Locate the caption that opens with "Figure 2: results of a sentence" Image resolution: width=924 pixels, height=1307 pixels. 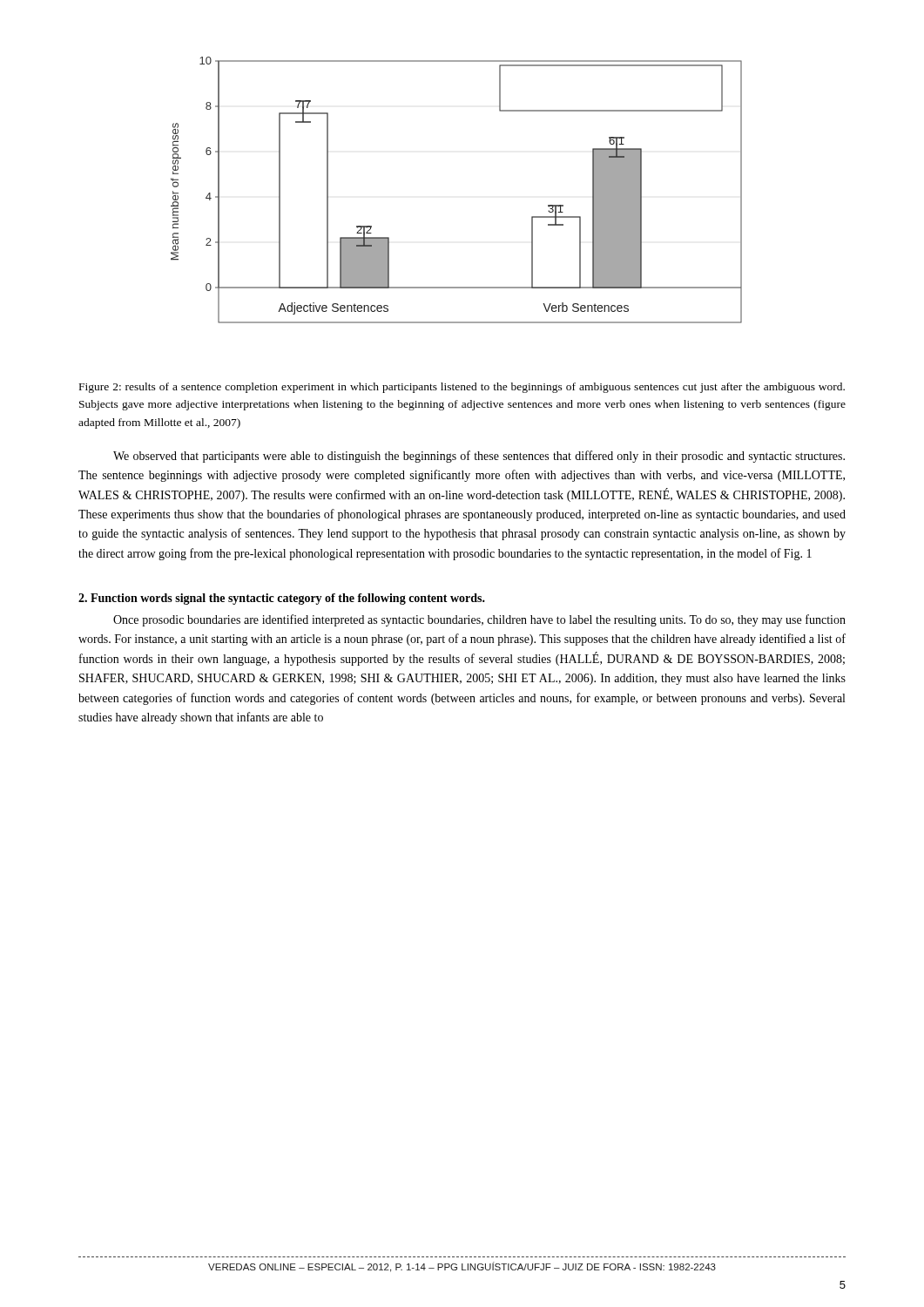(x=462, y=404)
